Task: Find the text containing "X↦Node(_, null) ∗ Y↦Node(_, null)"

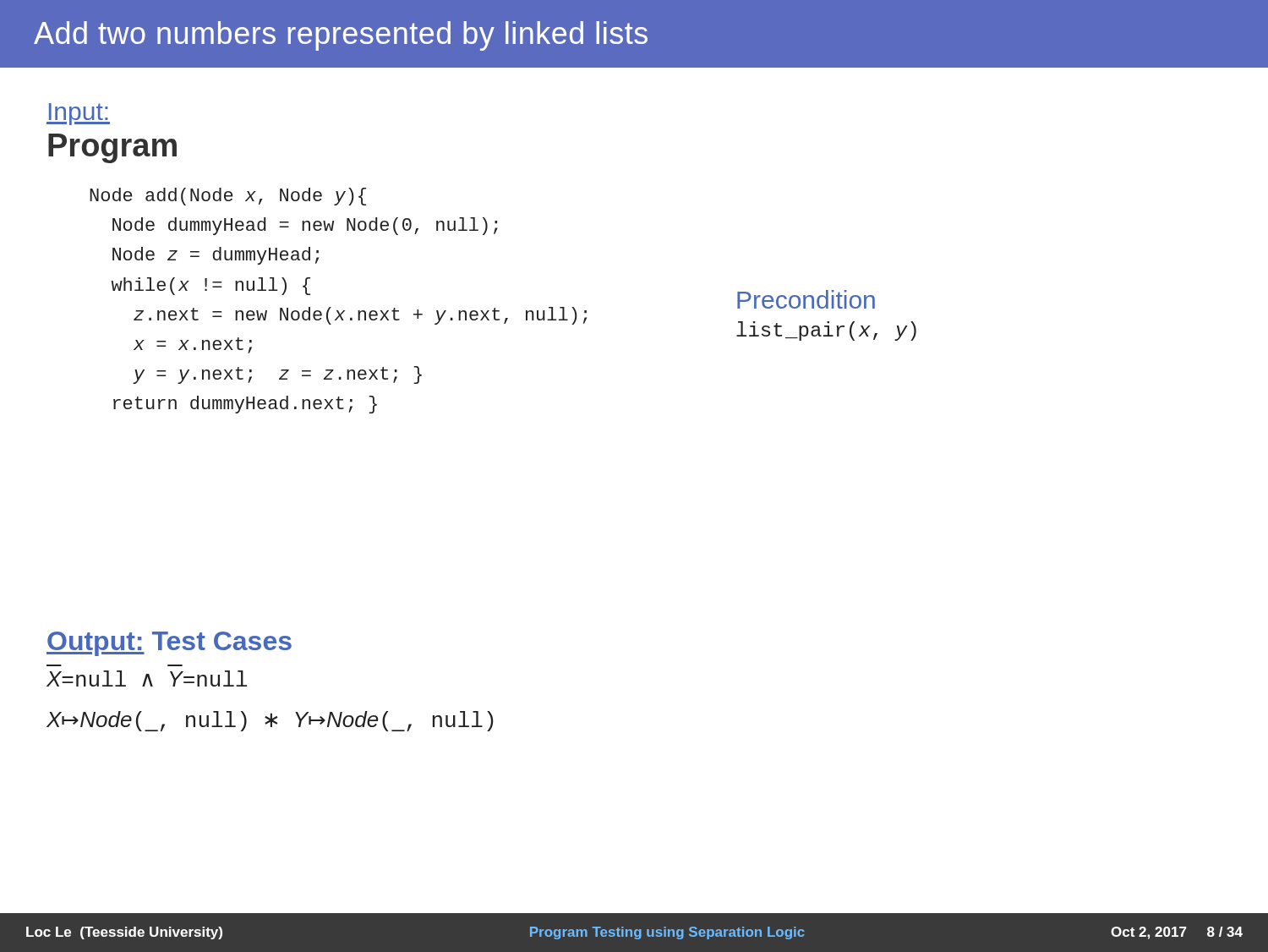Action: click(272, 720)
